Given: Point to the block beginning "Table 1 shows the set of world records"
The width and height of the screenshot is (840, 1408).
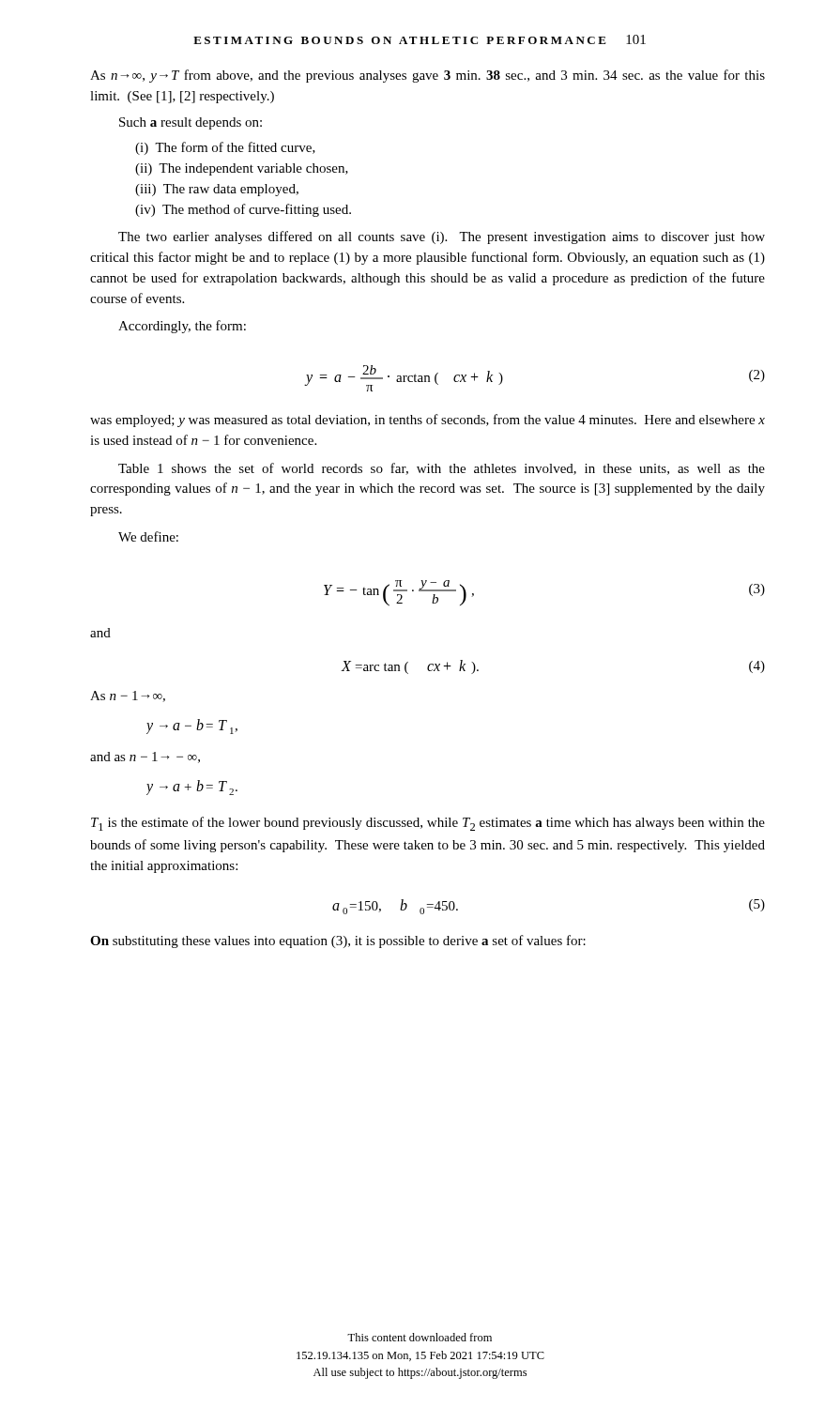Looking at the screenshot, I should pyautogui.click(x=428, y=489).
